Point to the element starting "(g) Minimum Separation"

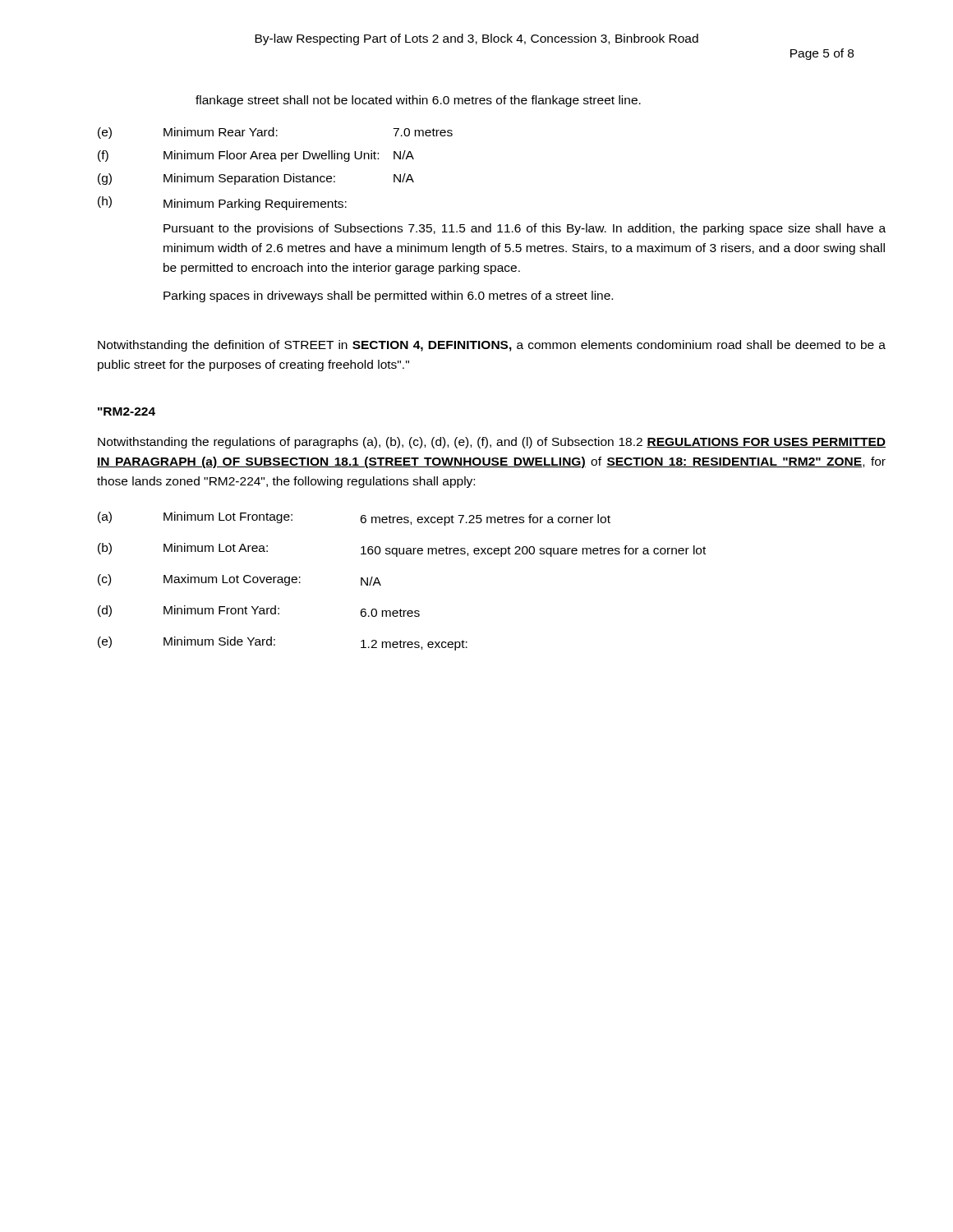(x=255, y=178)
